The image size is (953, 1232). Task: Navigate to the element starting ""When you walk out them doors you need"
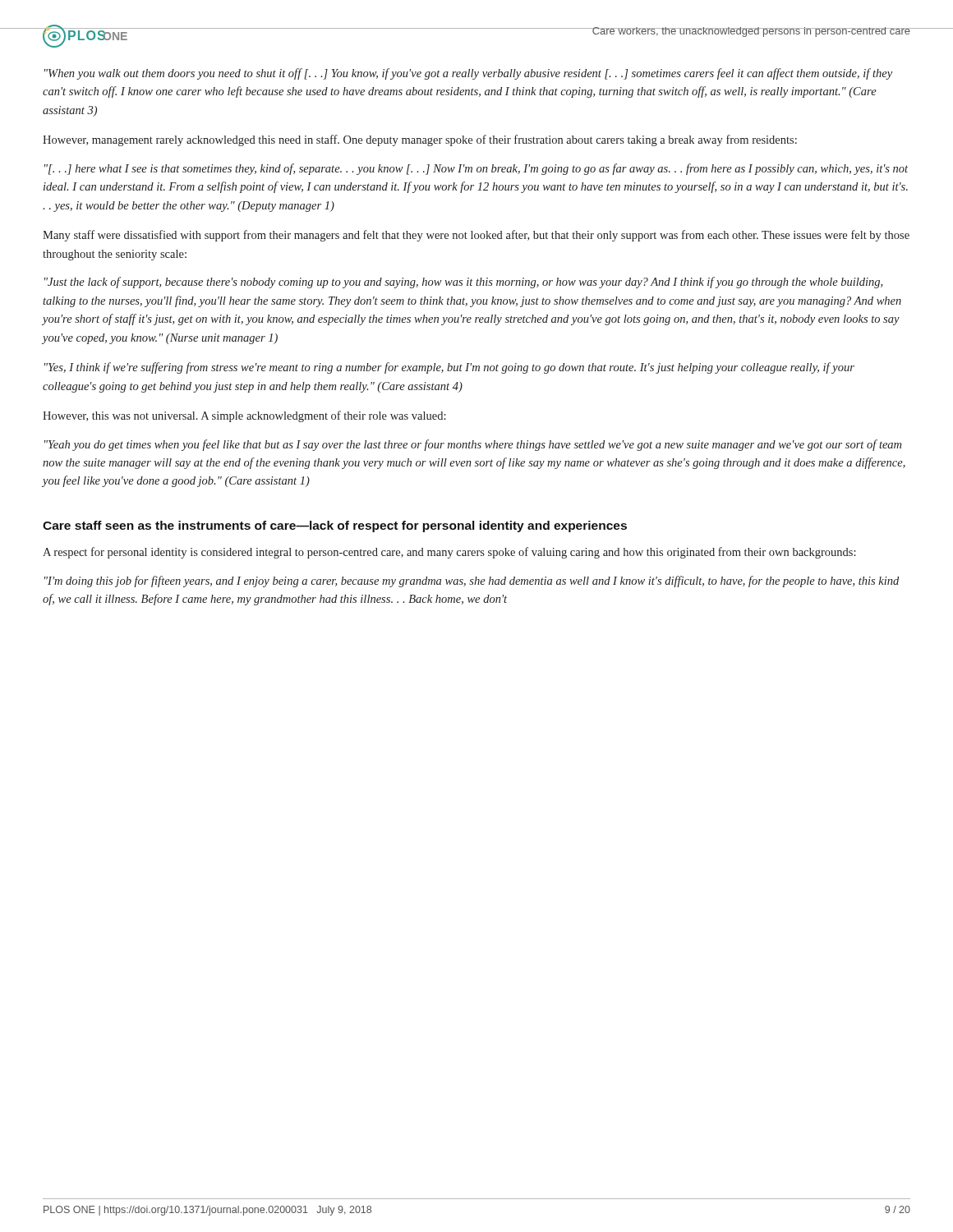(x=476, y=92)
